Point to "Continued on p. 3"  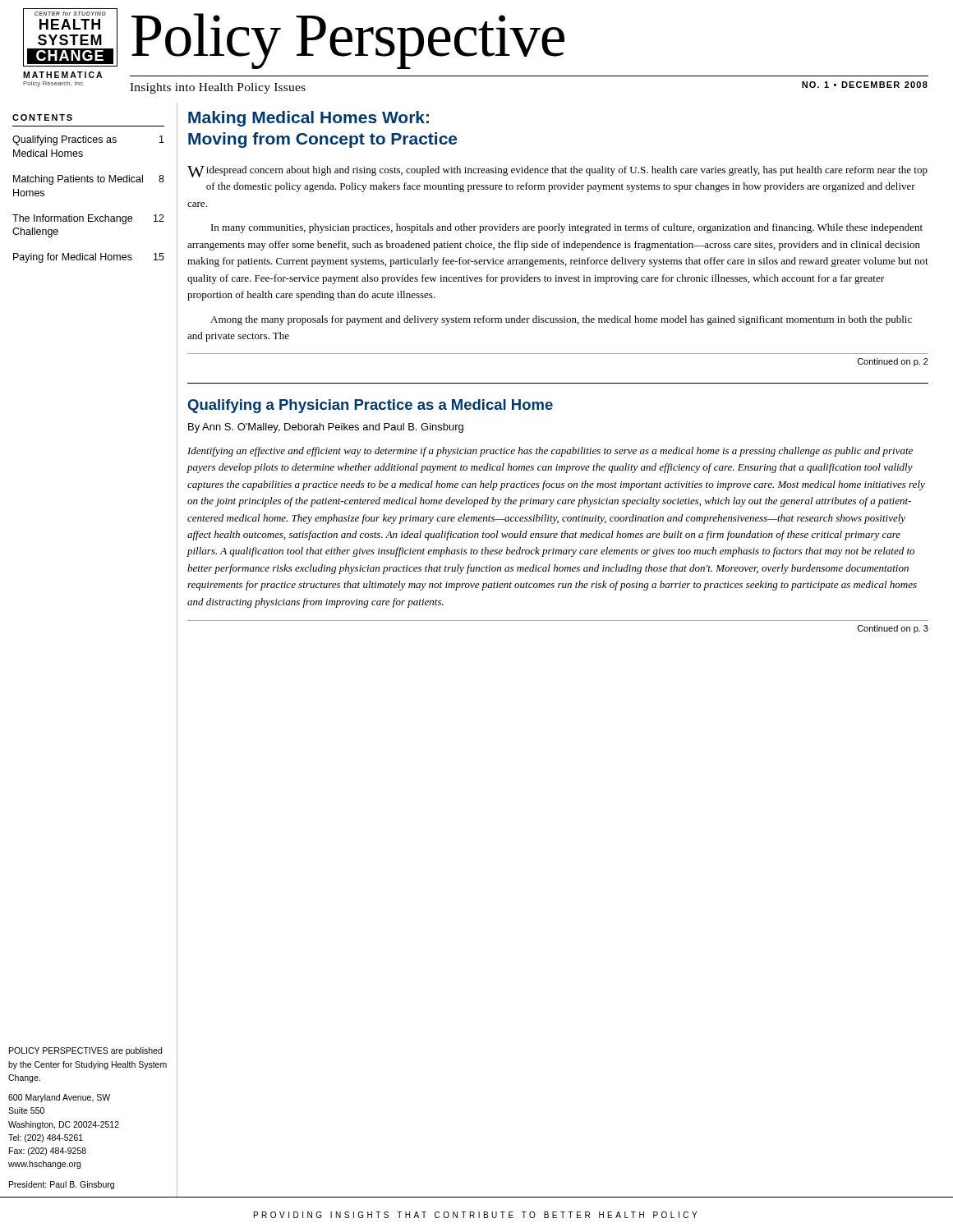point(893,628)
